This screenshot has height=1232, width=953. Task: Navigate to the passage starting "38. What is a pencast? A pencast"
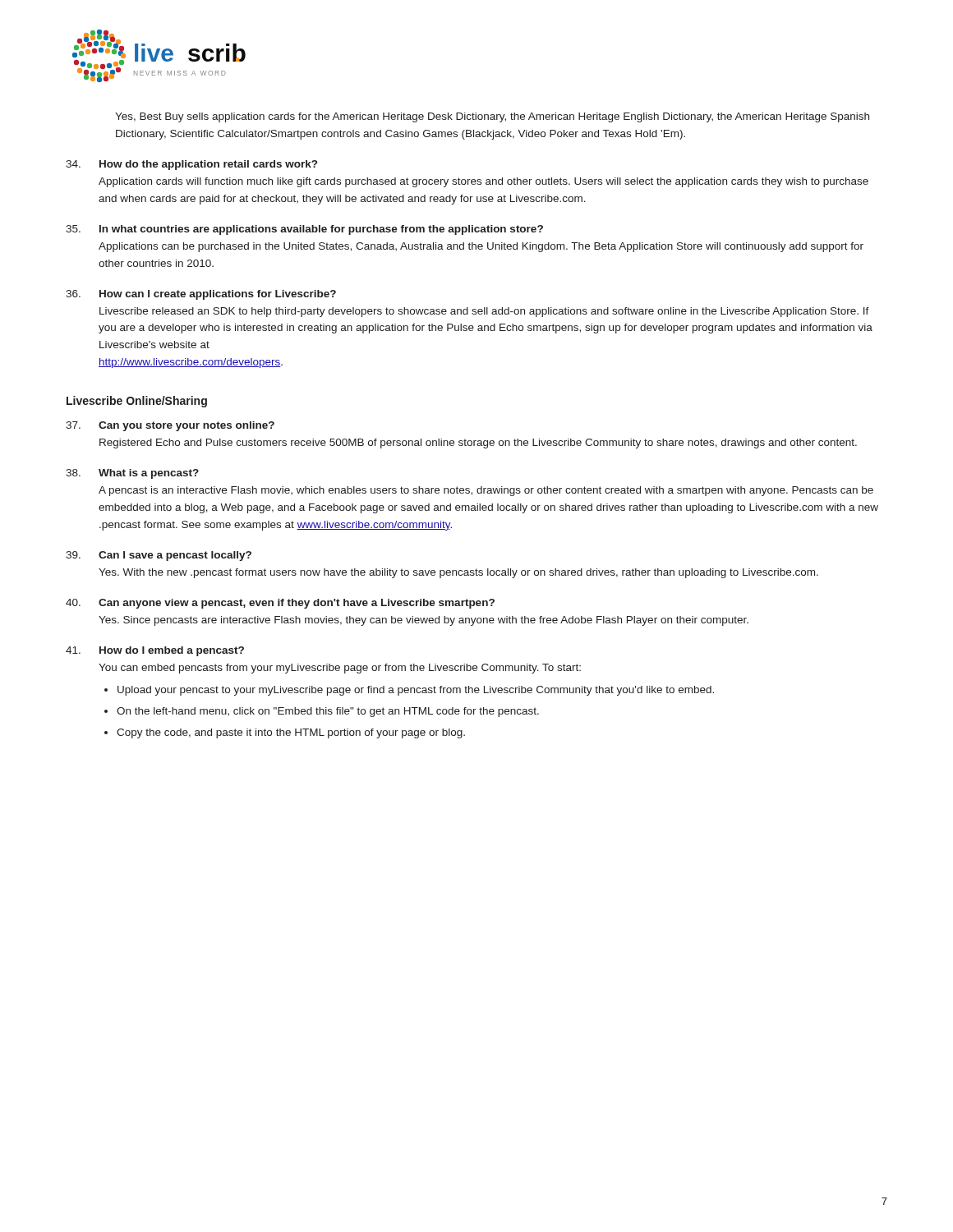click(476, 500)
